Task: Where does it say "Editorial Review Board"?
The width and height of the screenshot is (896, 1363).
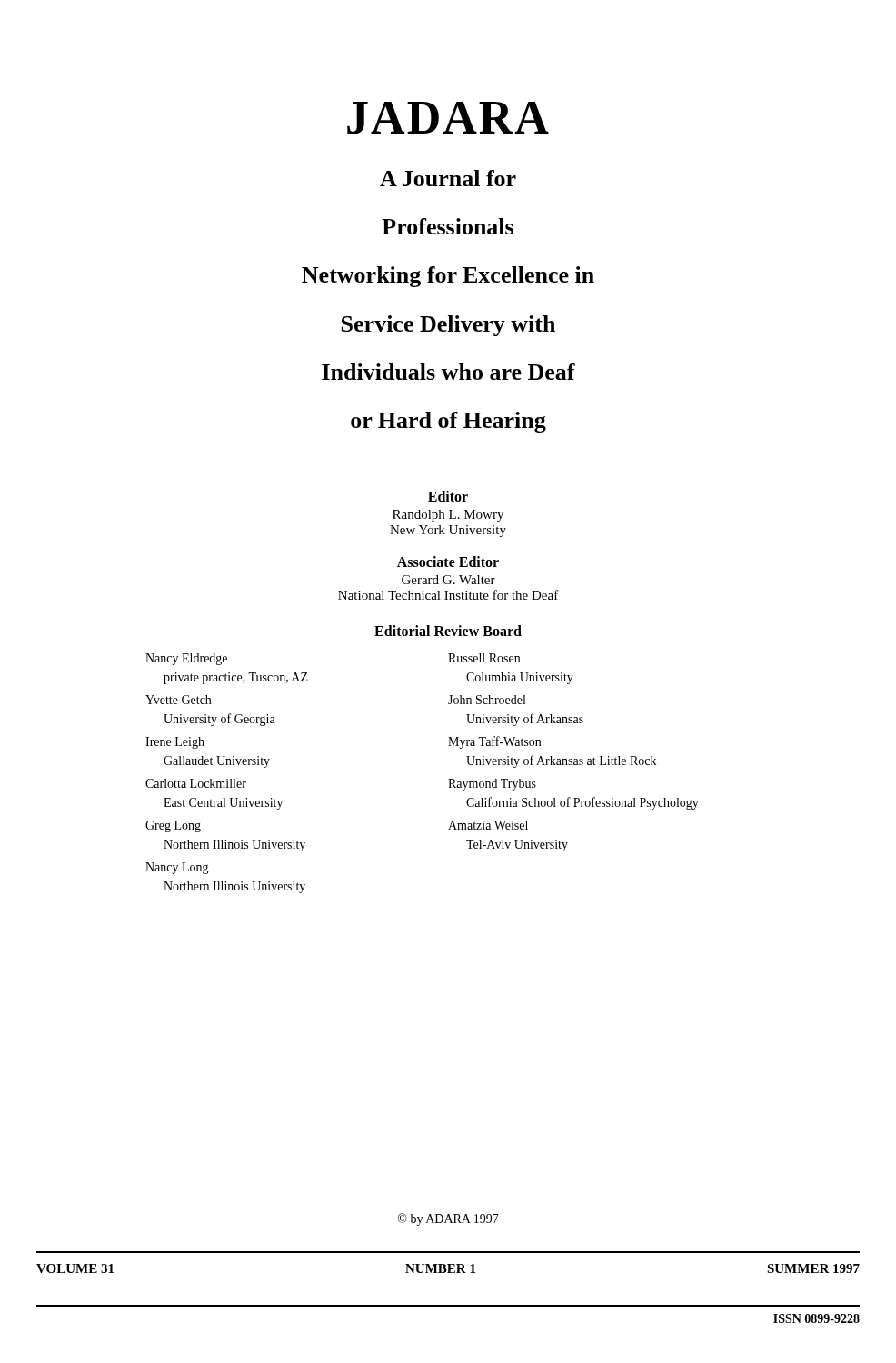Action: click(x=448, y=632)
